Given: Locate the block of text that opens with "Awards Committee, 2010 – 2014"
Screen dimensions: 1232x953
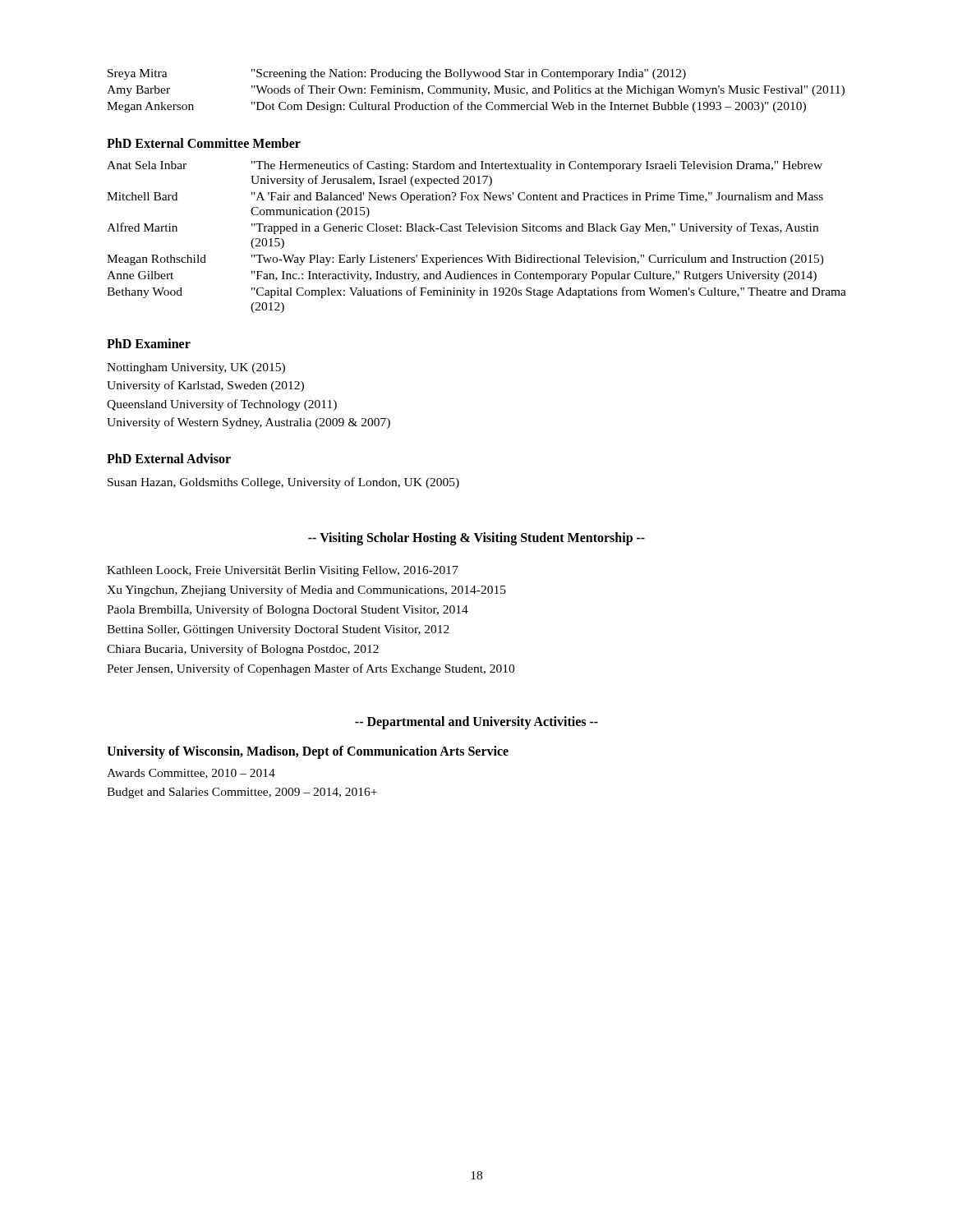Looking at the screenshot, I should [242, 782].
